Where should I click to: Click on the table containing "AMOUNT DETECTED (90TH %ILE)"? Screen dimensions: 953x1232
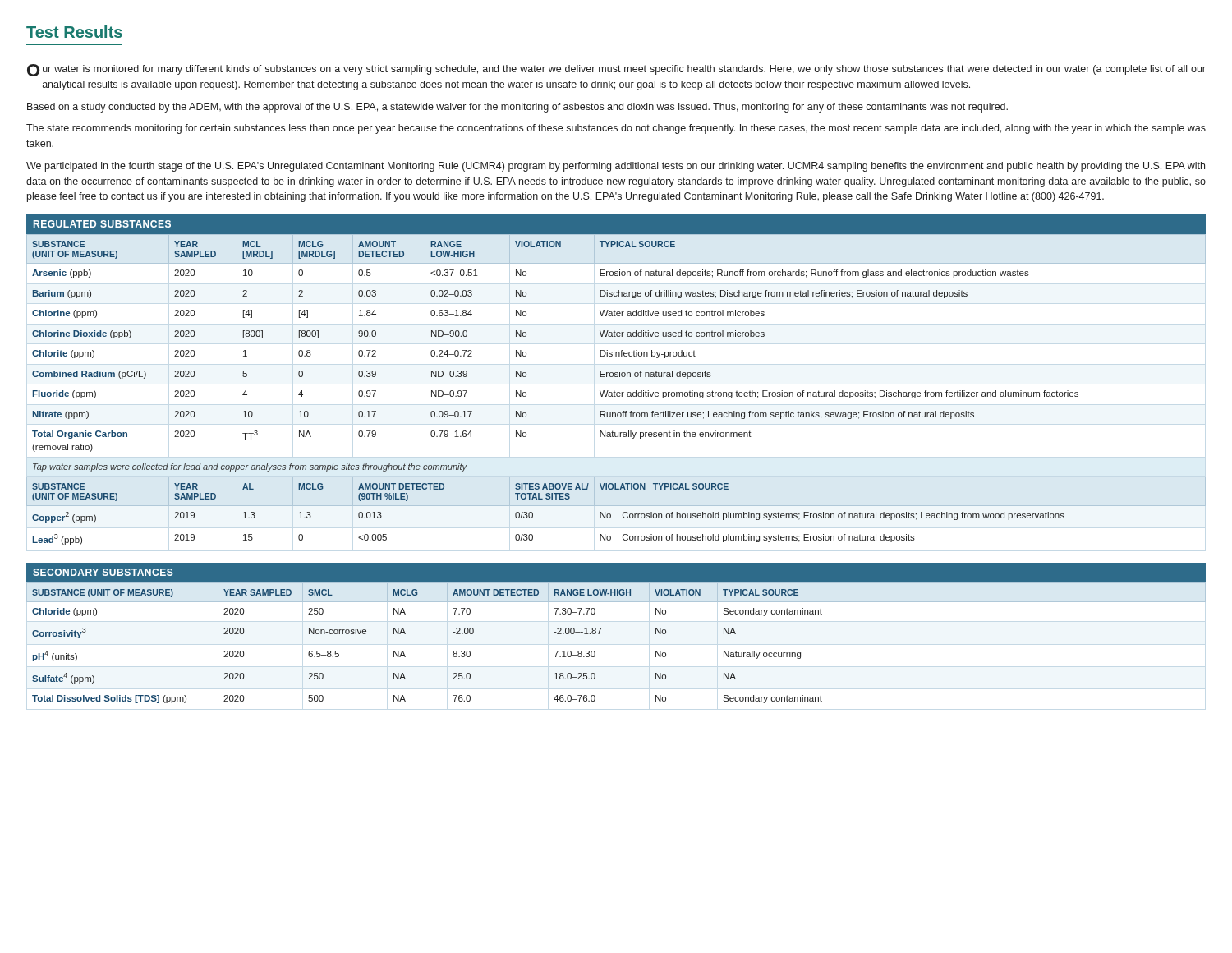coord(616,383)
